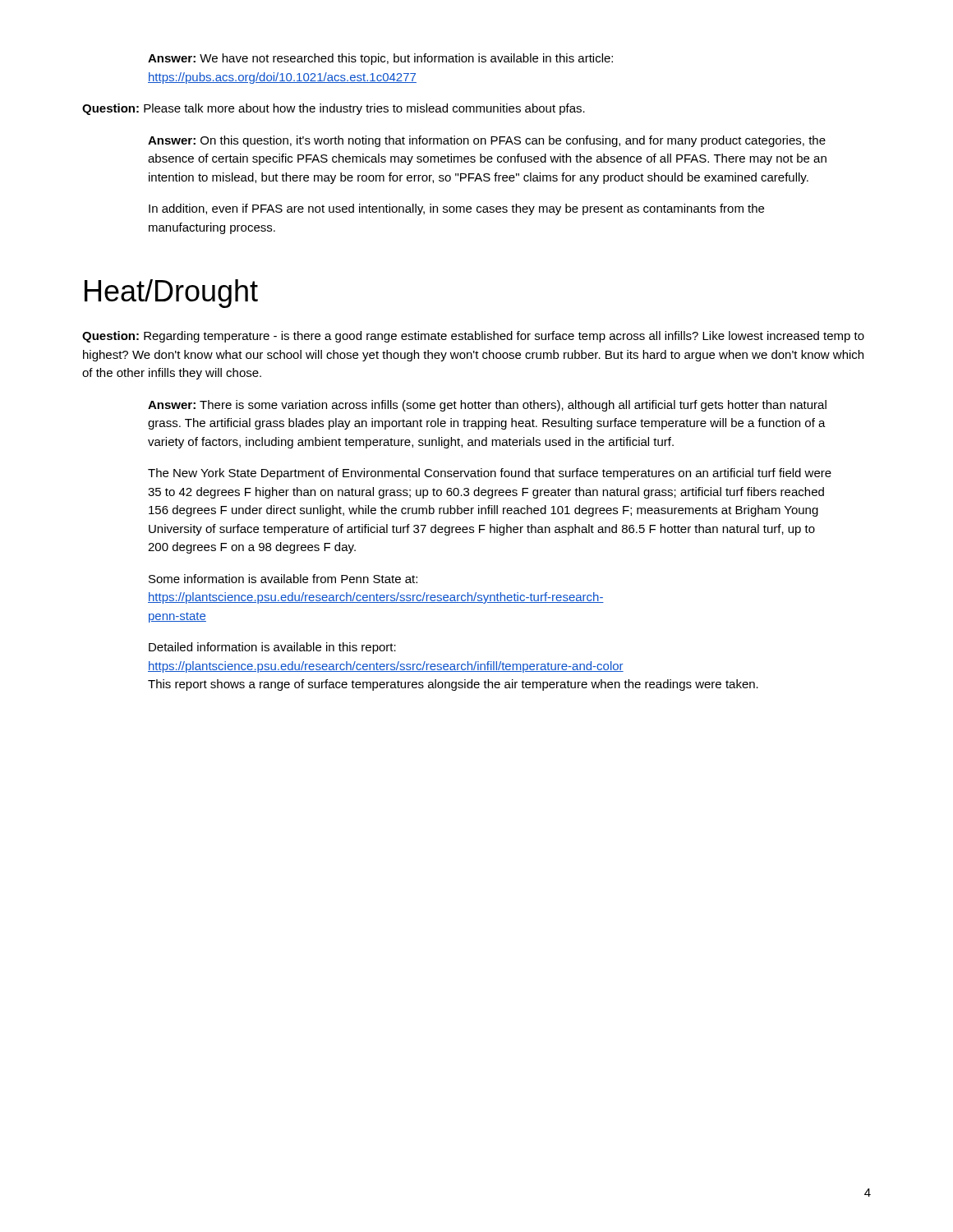Image resolution: width=953 pixels, height=1232 pixels.
Task: Select the block starting "Some information is available from"
Action: pyautogui.click(x=376, y=597)
